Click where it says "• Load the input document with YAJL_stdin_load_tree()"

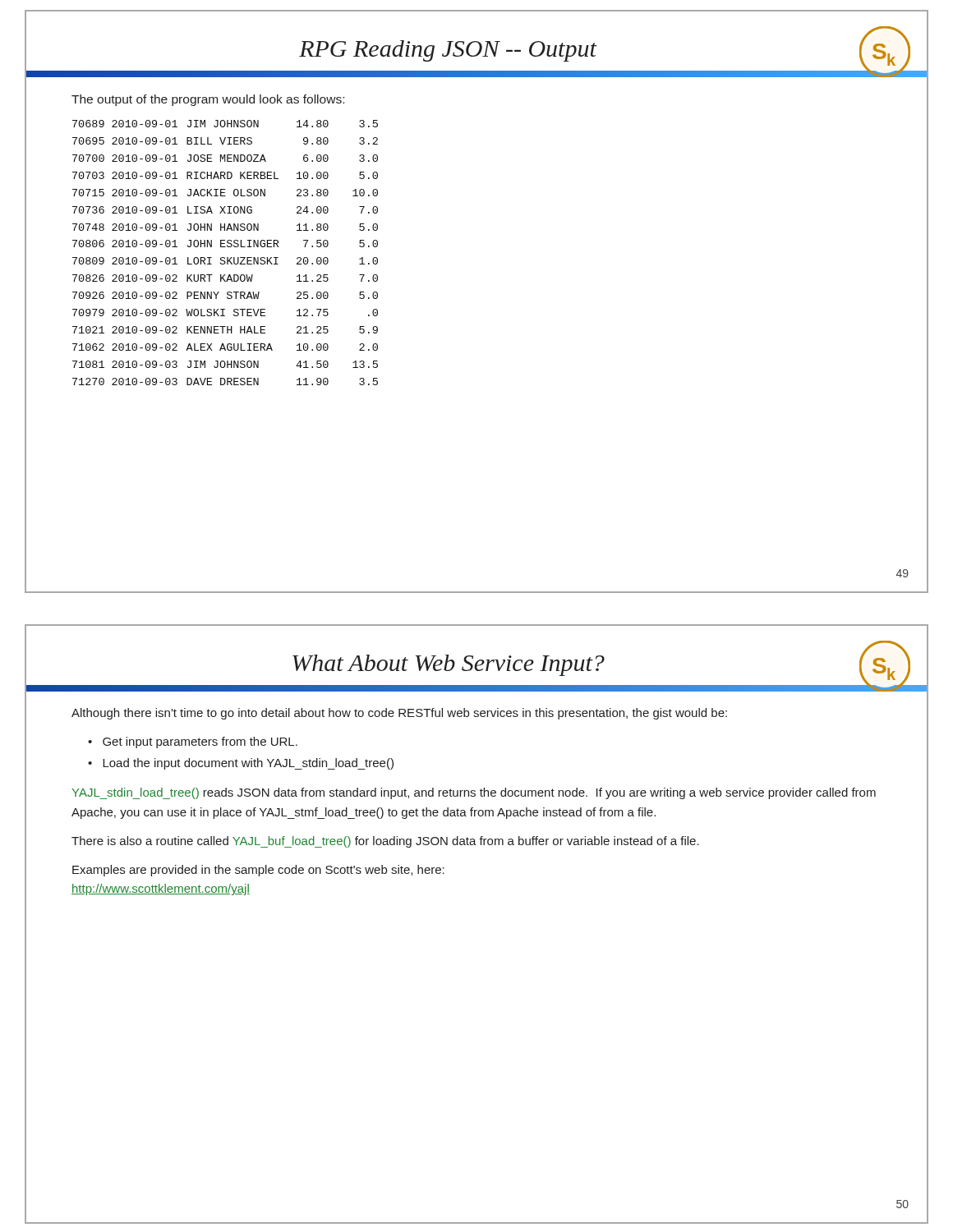point(241,763)
